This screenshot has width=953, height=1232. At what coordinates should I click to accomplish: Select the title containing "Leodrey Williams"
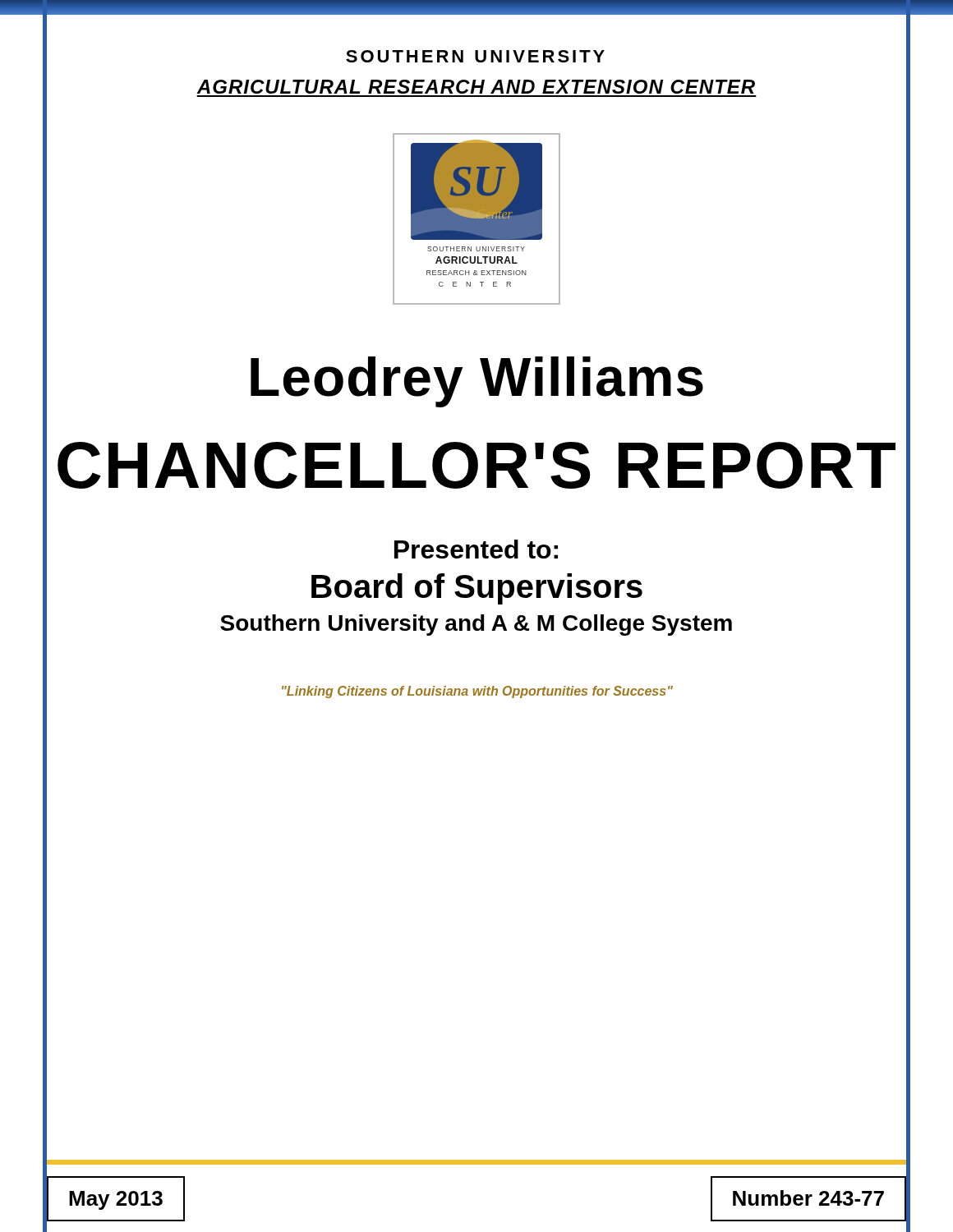tap(476, 377)
